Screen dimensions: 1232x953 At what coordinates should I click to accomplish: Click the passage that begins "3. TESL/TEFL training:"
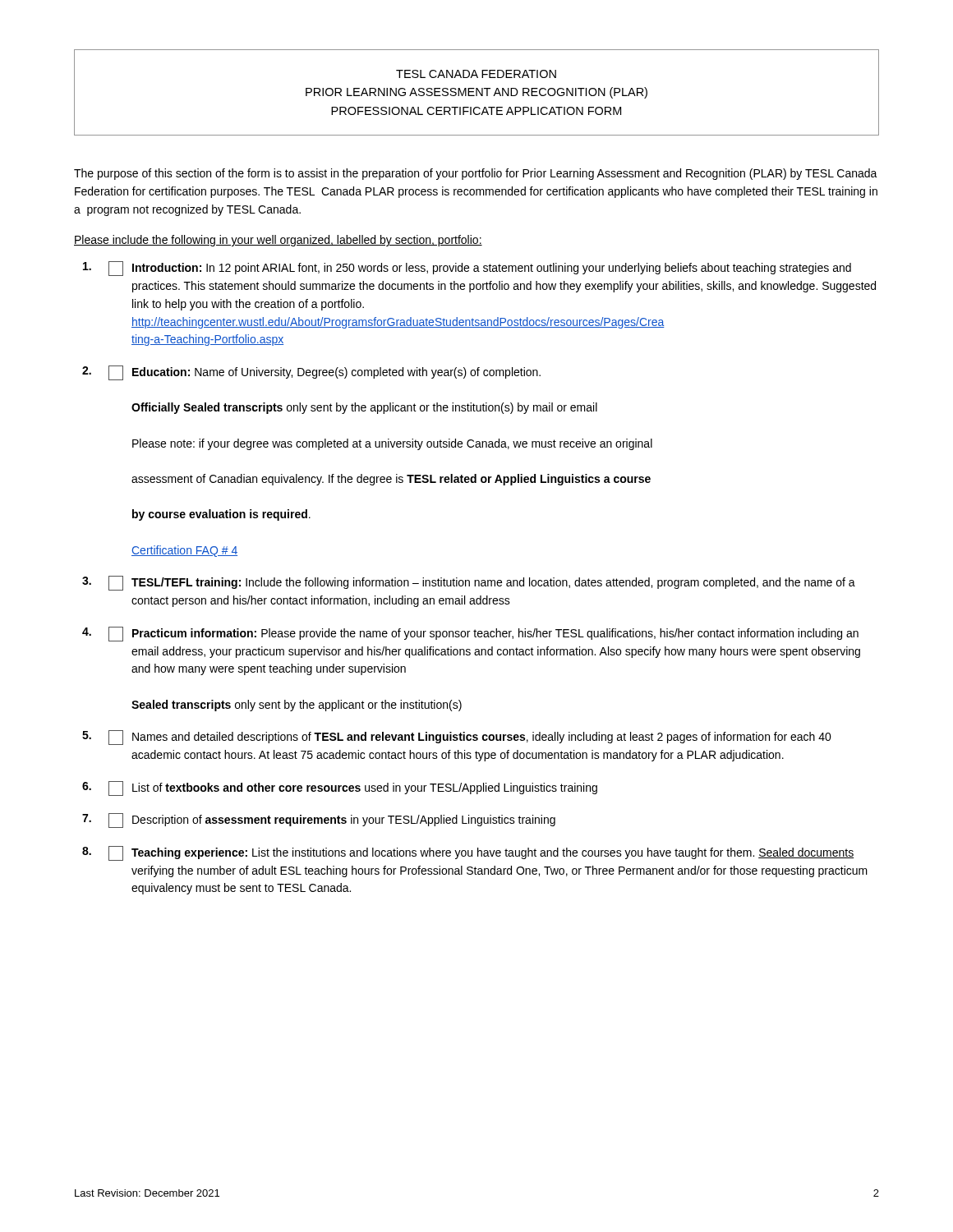[x=481, y=592]
